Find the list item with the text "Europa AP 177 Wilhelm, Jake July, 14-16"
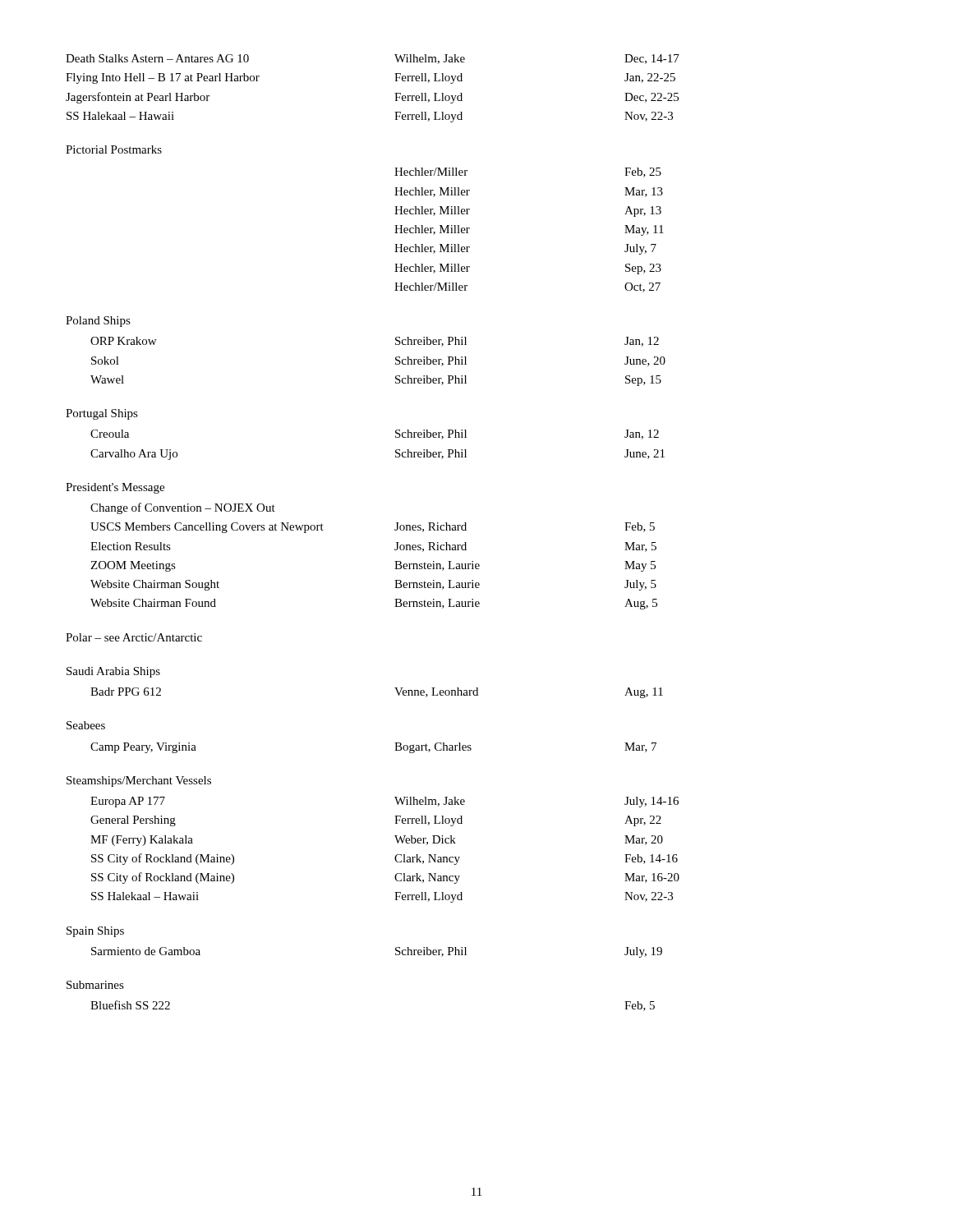 click(411, 801)
